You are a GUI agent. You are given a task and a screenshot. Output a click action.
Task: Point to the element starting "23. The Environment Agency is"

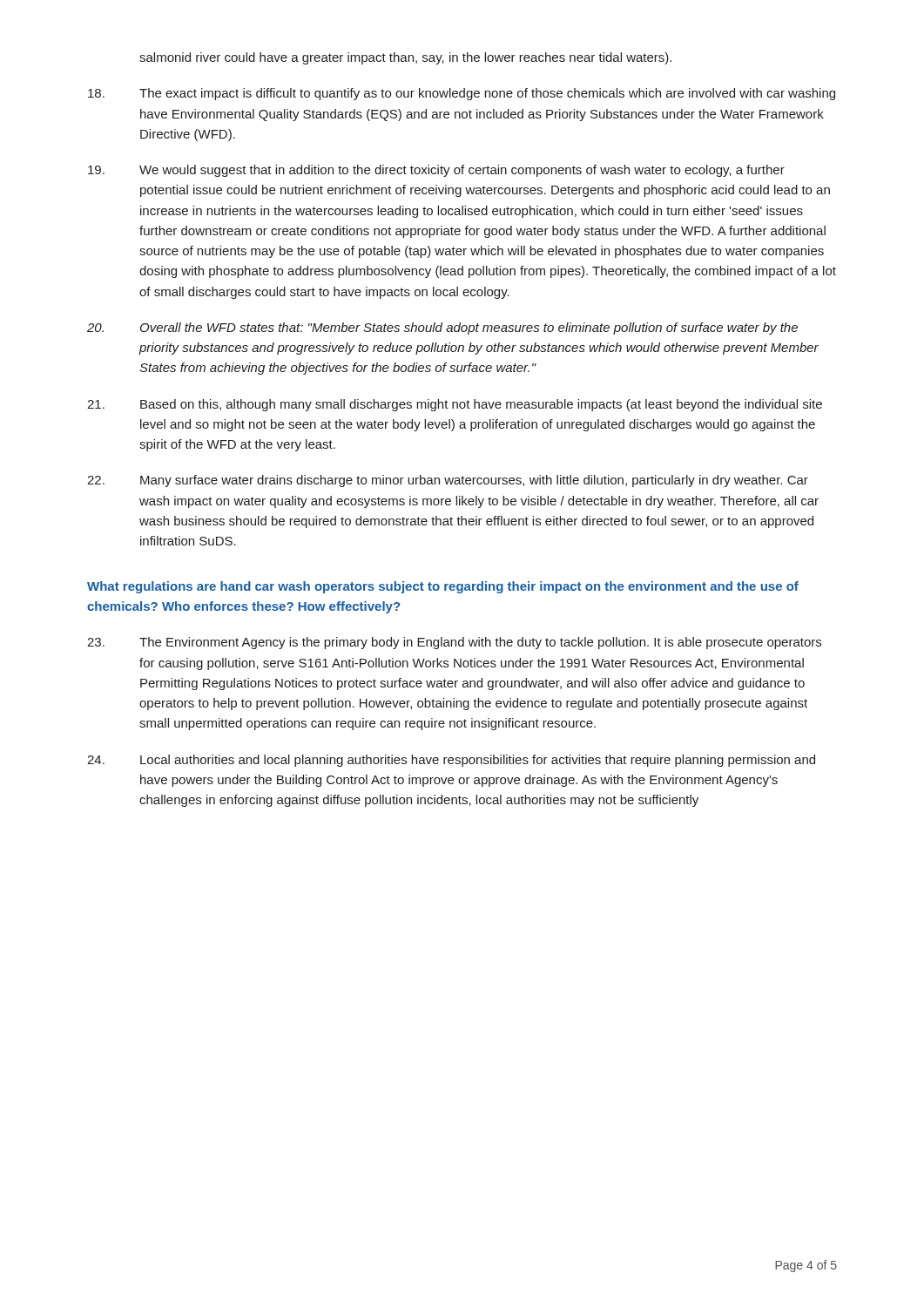(462, 683)
